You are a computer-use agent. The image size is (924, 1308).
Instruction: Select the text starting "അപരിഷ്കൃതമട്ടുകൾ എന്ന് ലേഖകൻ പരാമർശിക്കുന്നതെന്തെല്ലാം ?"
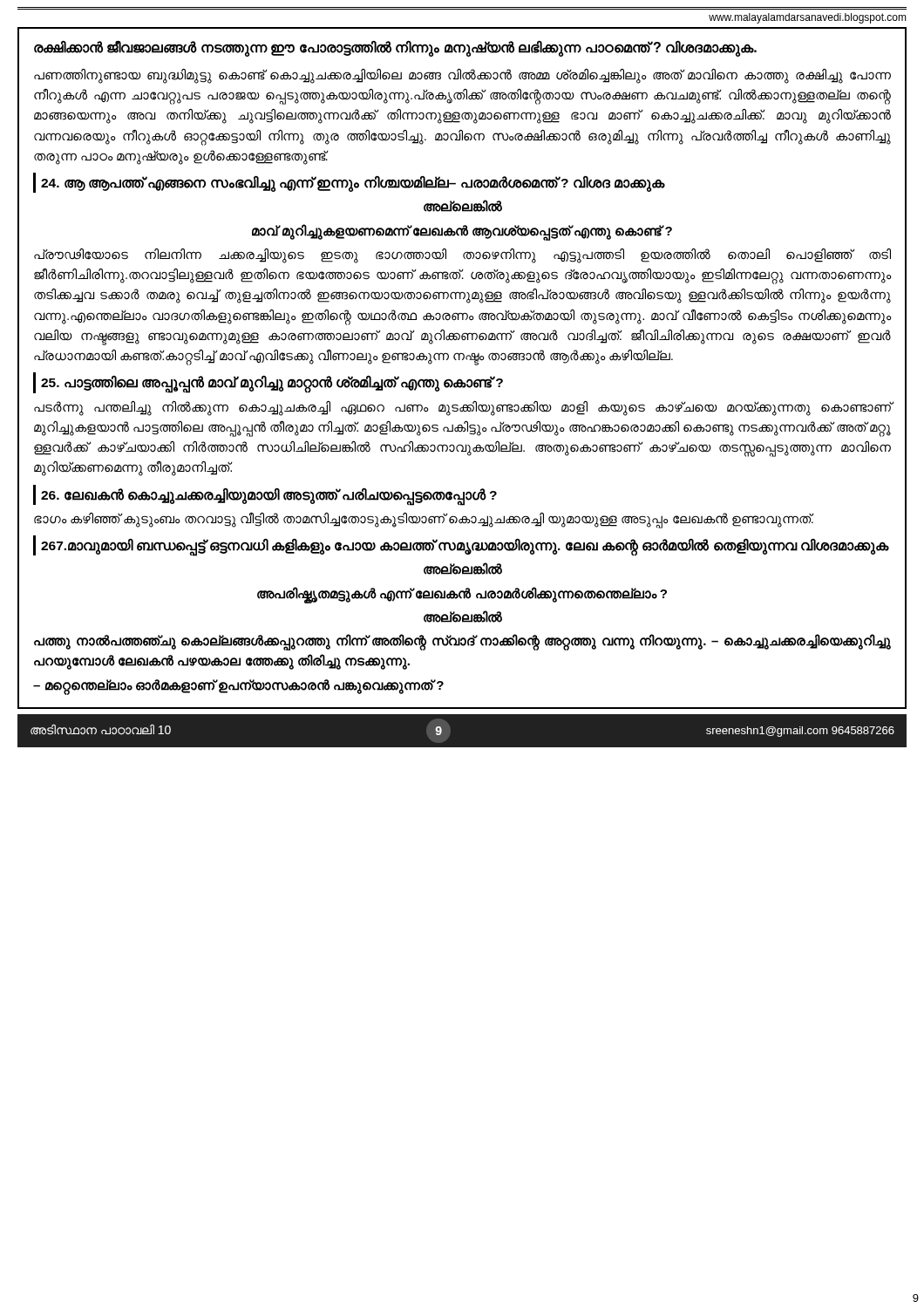pos(462,593)
